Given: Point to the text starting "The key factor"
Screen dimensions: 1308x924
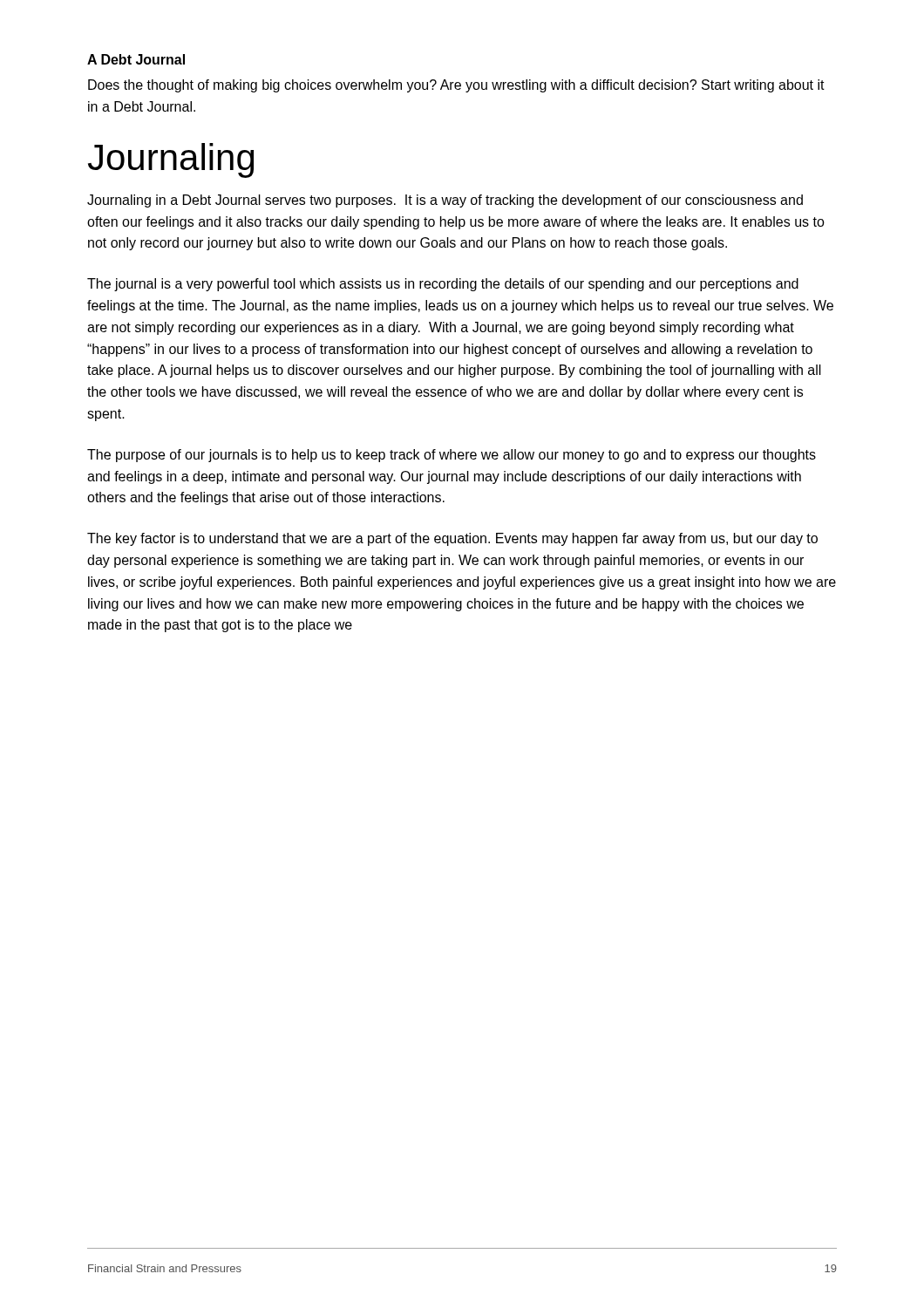Looking at the screenshot, I should coord(462,582).
